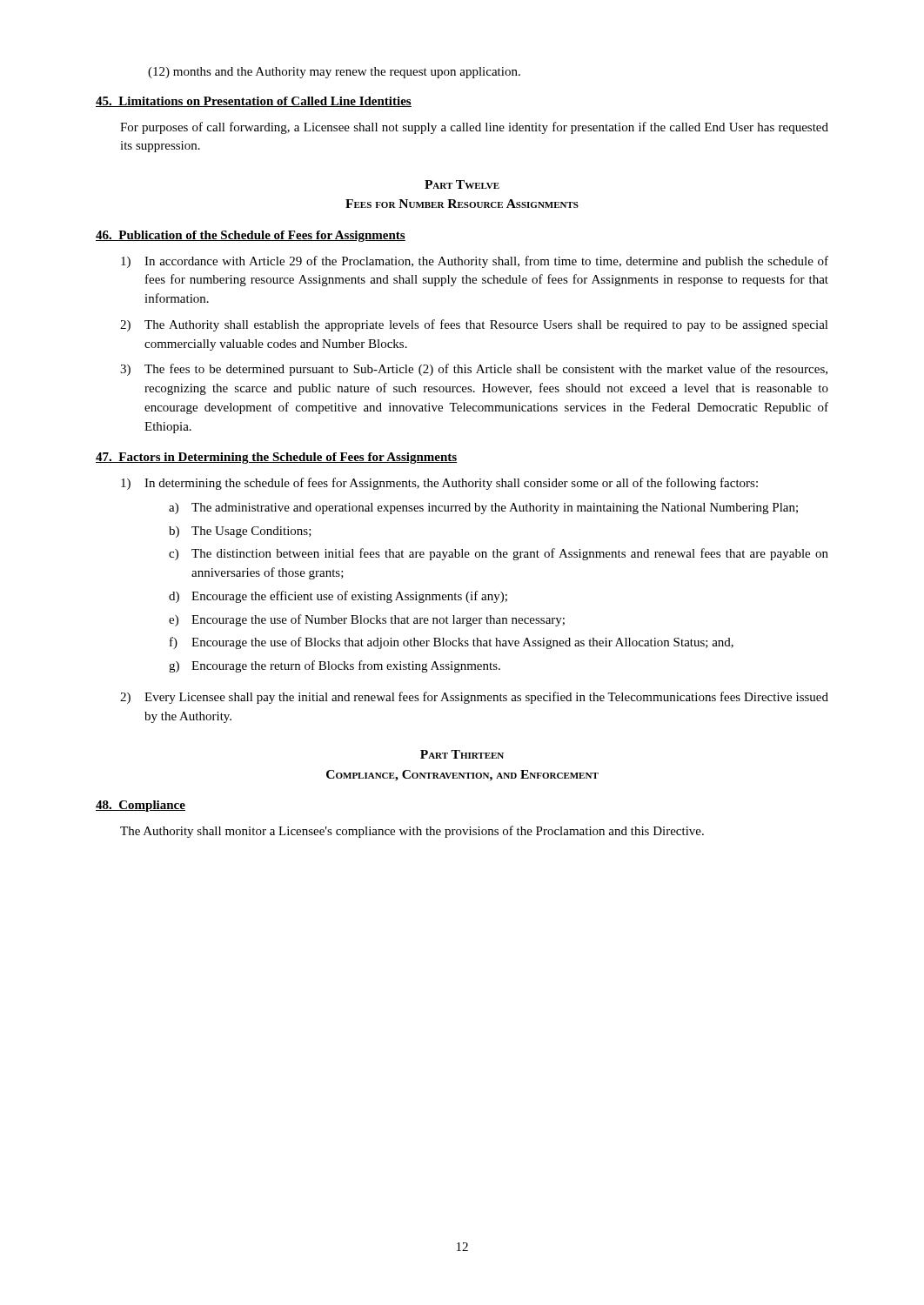Click on the list item that says "1) In determining the schedule of fees for"
The height and width of the screenshot is (1305, 924).
pyautogui.click(x=439, y=484)
